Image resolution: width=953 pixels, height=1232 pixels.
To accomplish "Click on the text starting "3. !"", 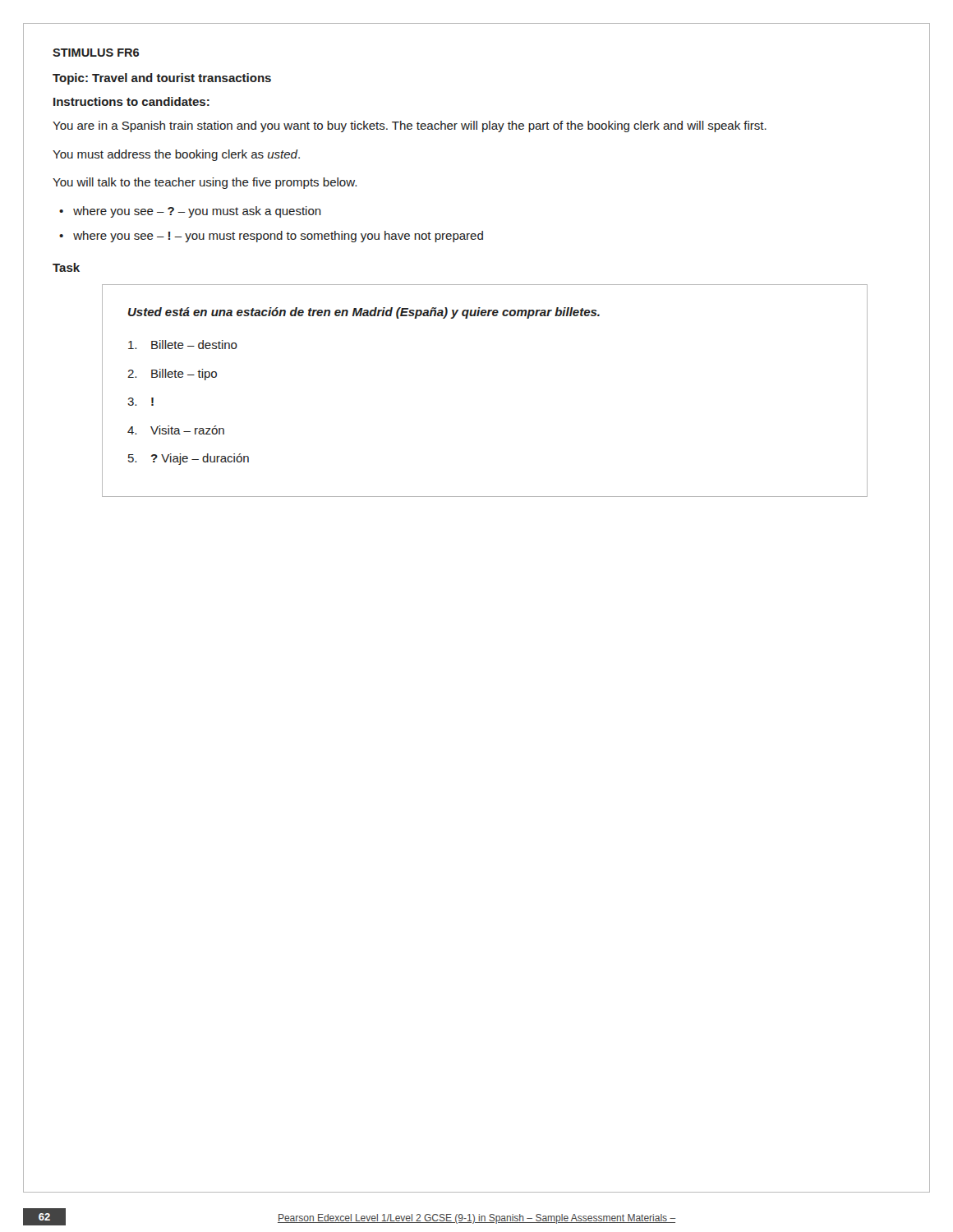I will 141,402.
